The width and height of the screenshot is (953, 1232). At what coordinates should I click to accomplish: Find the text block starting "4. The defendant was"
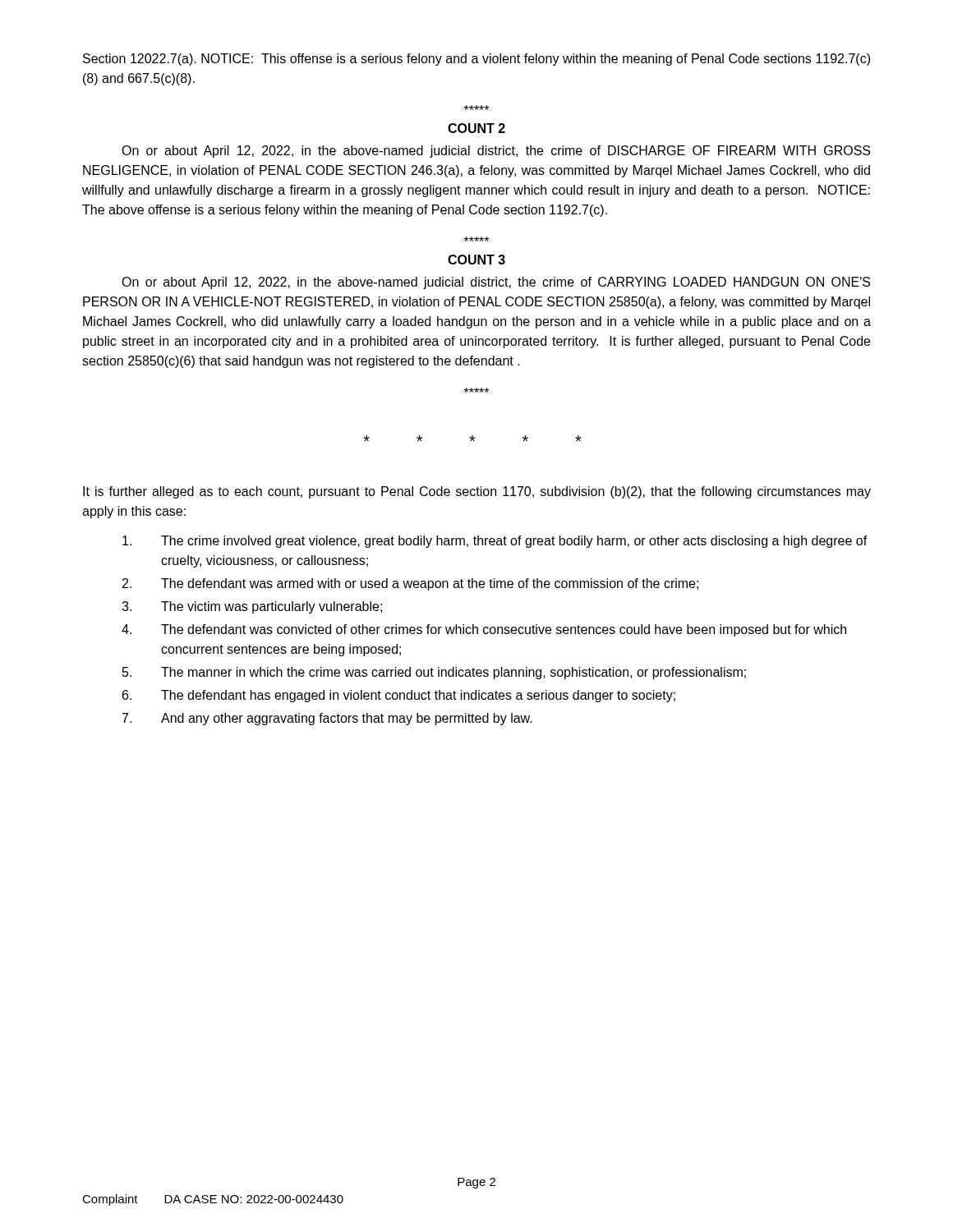[x=476, y=640]
